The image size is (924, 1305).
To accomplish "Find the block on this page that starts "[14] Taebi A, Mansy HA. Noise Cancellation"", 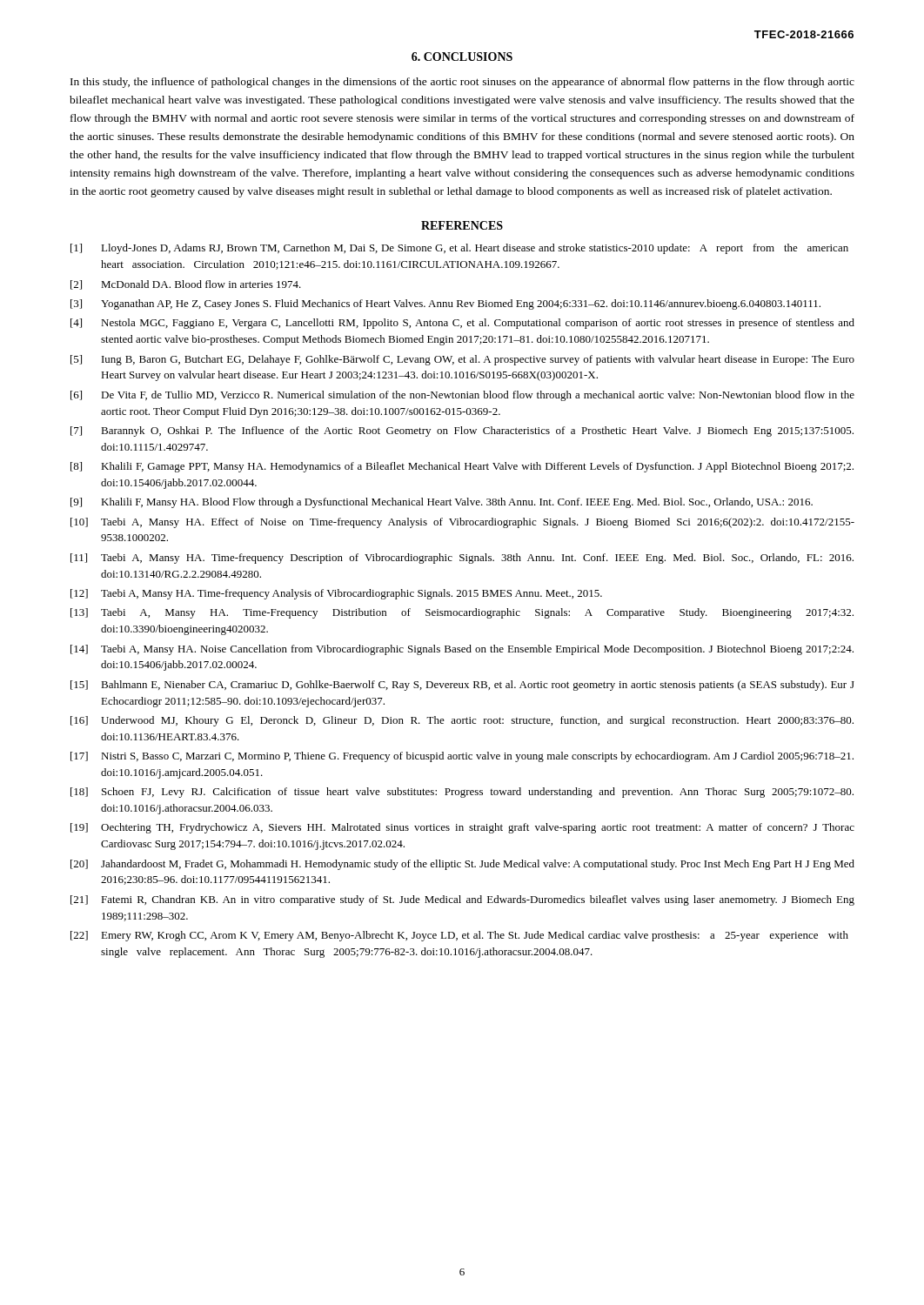I will [462, 657].
